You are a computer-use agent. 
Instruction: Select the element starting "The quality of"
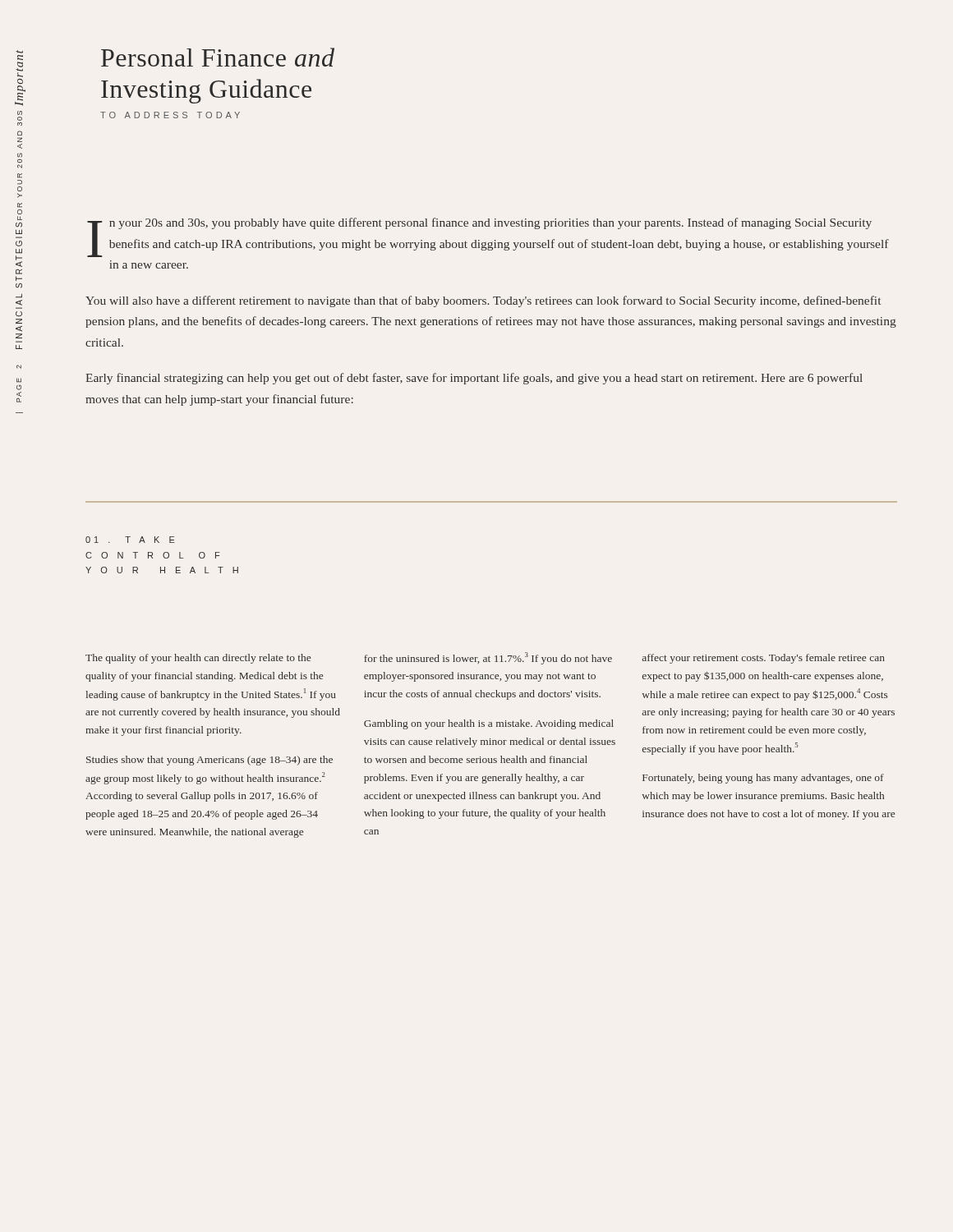pyautogui.click(x=213, y=694)
